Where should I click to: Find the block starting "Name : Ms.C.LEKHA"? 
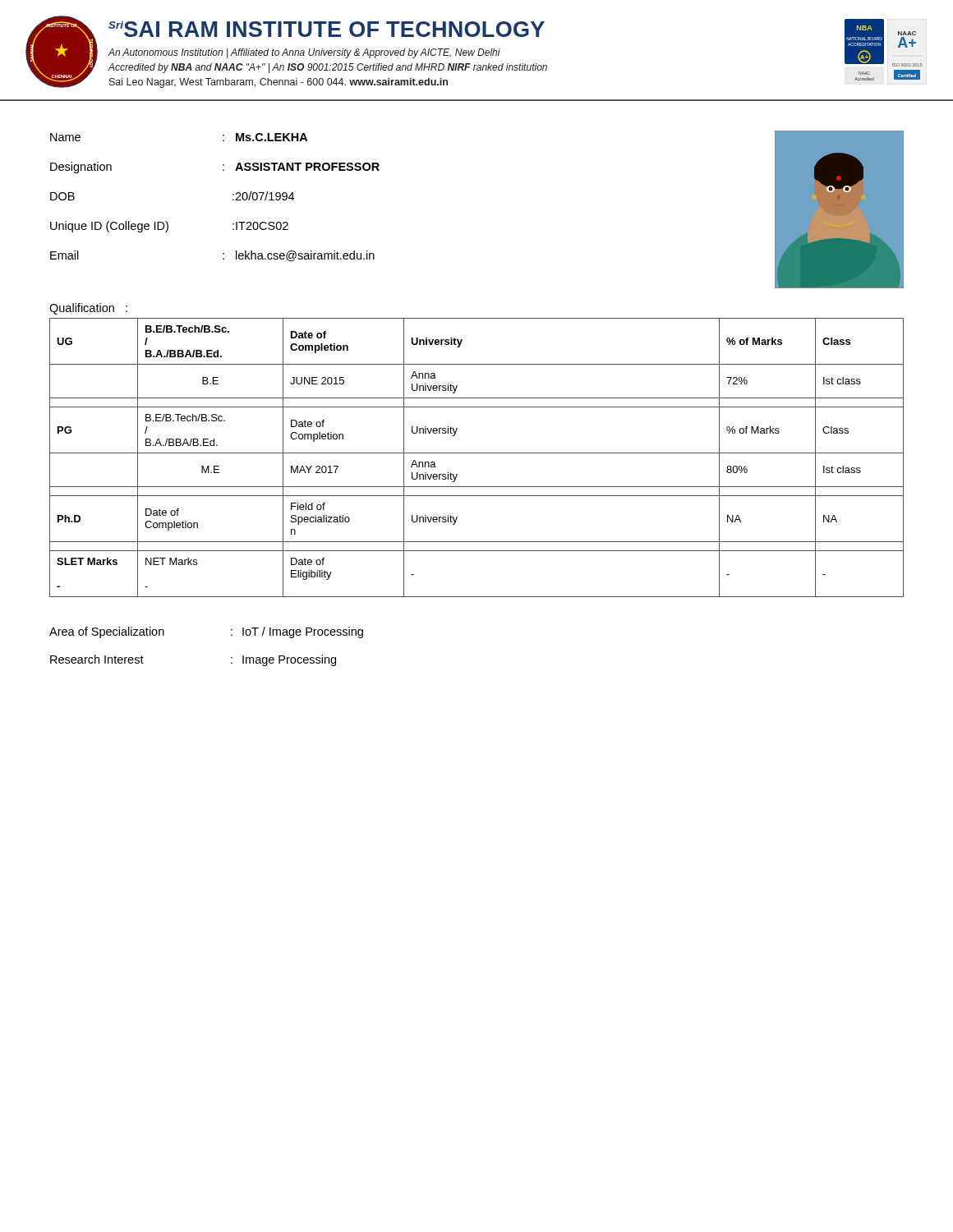[x=66, y=137]
